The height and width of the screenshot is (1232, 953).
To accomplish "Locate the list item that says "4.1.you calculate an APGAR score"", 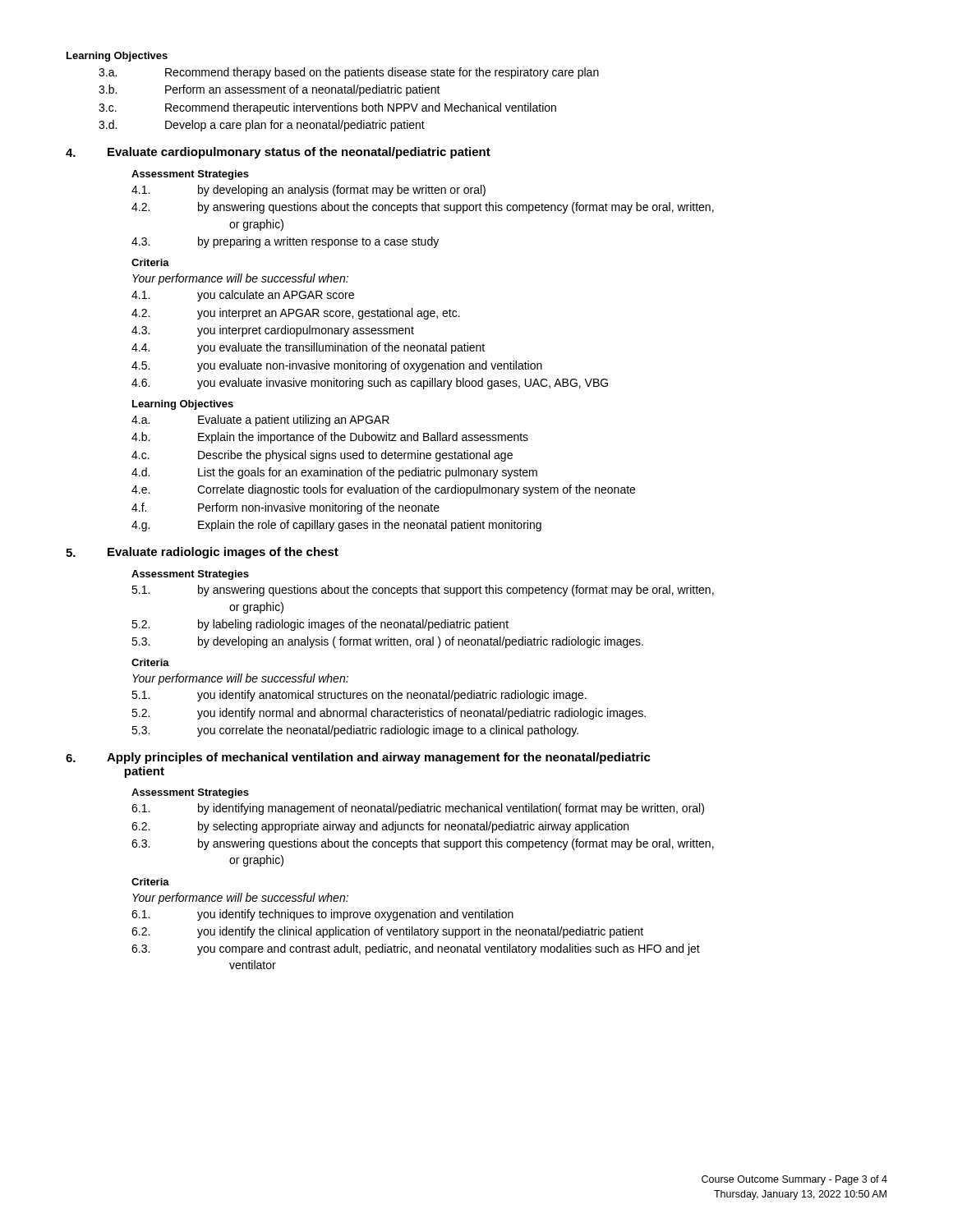I will pos(243,296).
